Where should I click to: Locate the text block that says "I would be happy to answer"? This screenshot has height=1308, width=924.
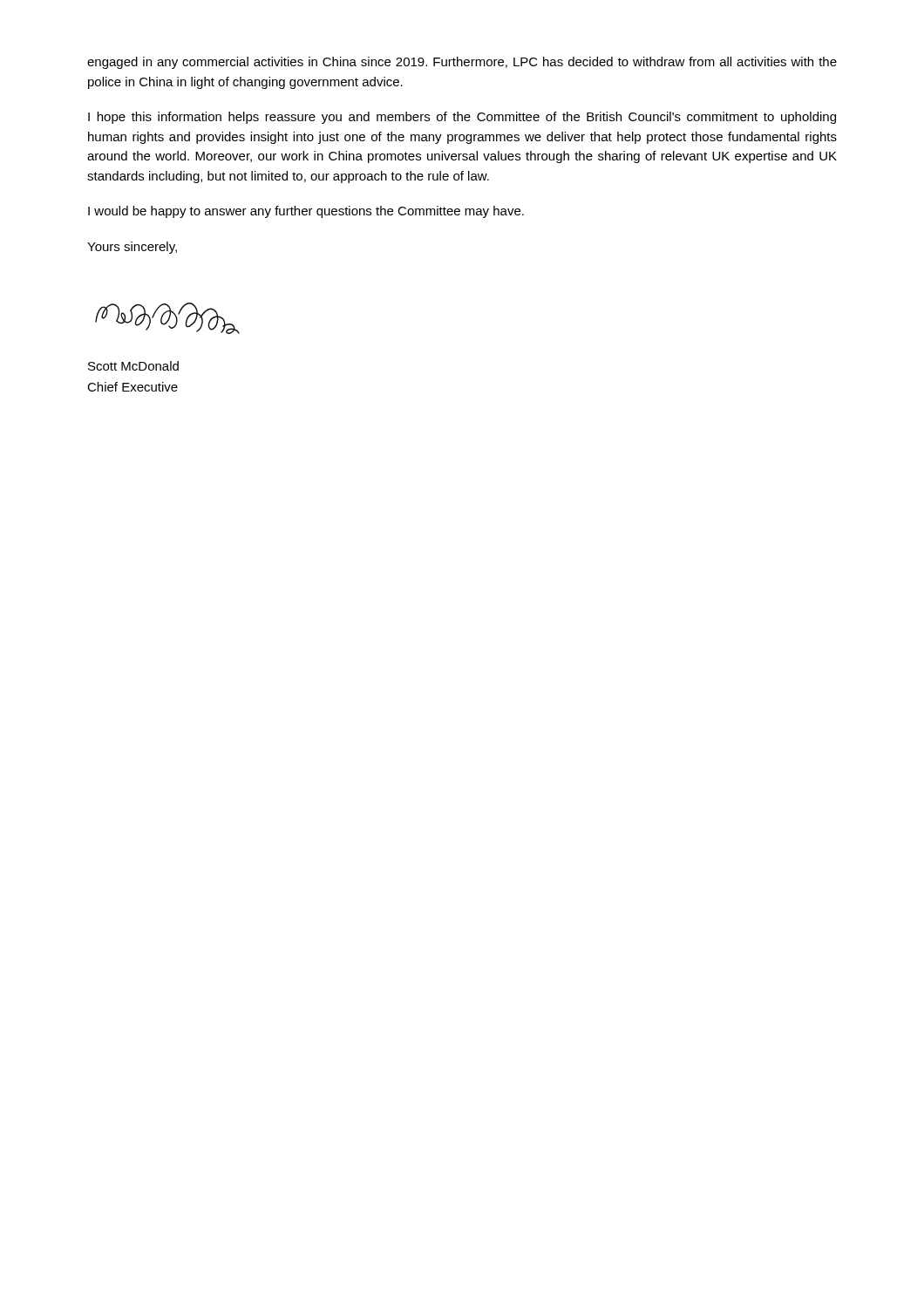(x=306, y=211)
